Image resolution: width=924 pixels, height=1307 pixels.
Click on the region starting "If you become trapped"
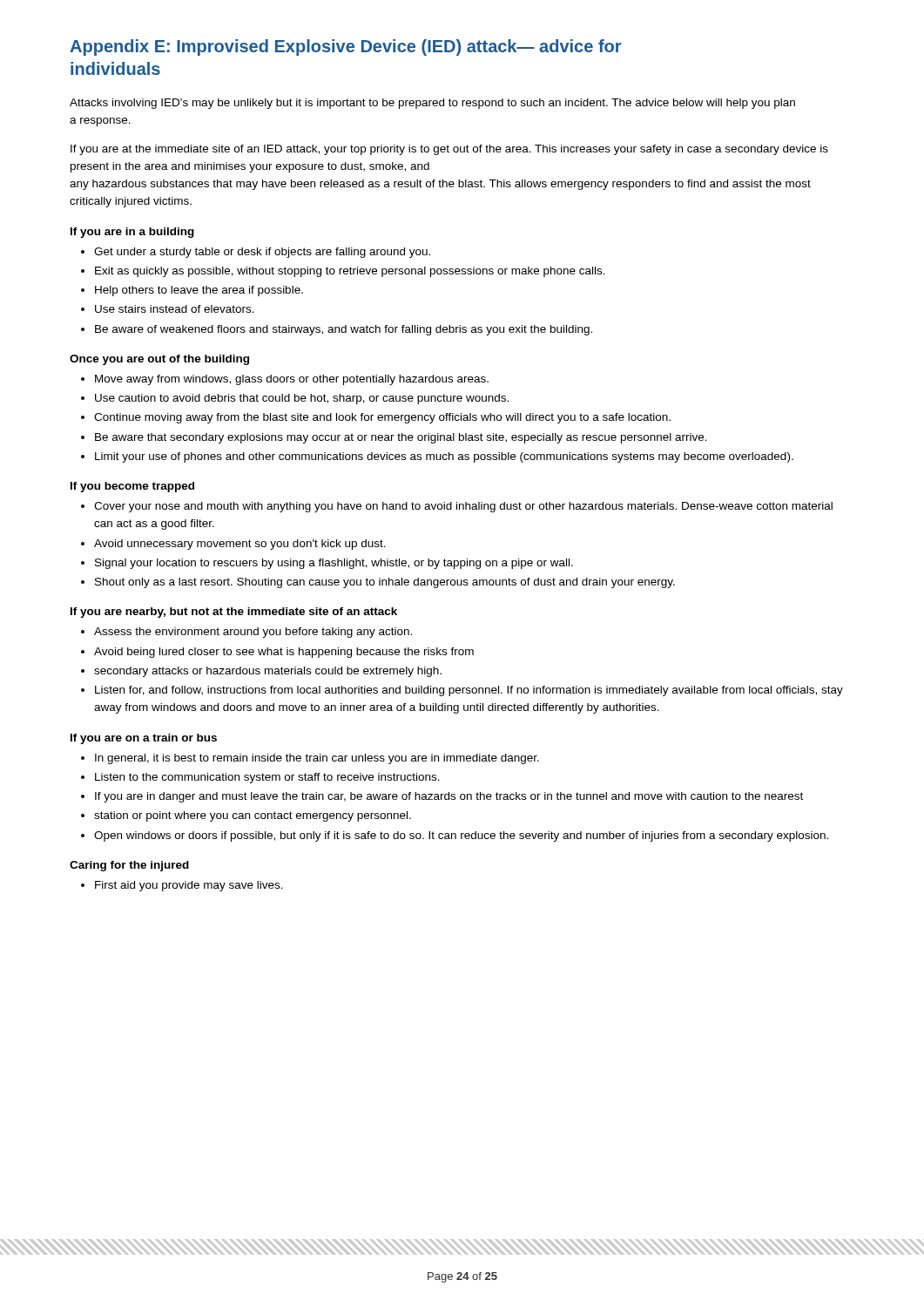coord(132,486)
